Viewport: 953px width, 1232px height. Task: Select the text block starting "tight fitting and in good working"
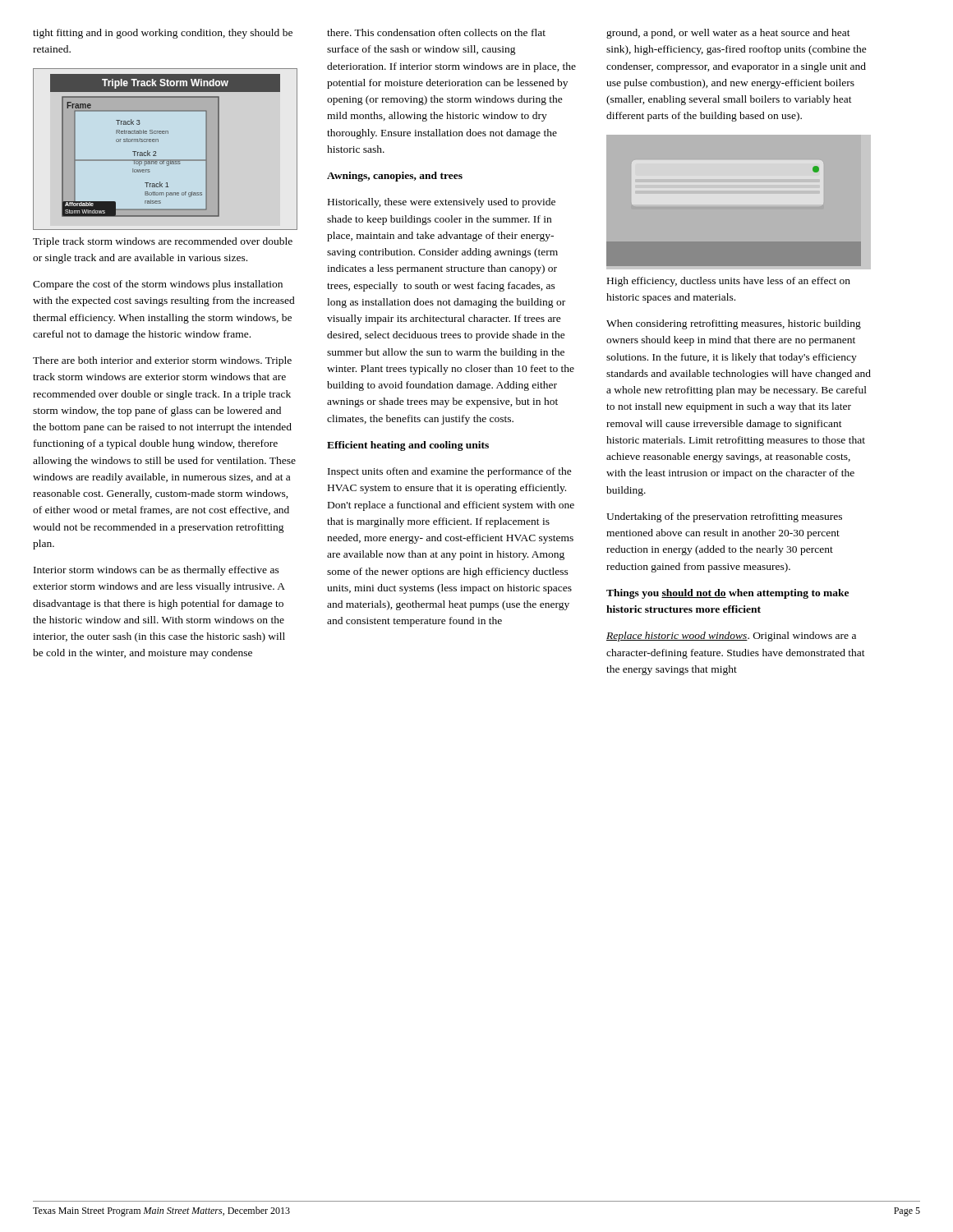165,41
